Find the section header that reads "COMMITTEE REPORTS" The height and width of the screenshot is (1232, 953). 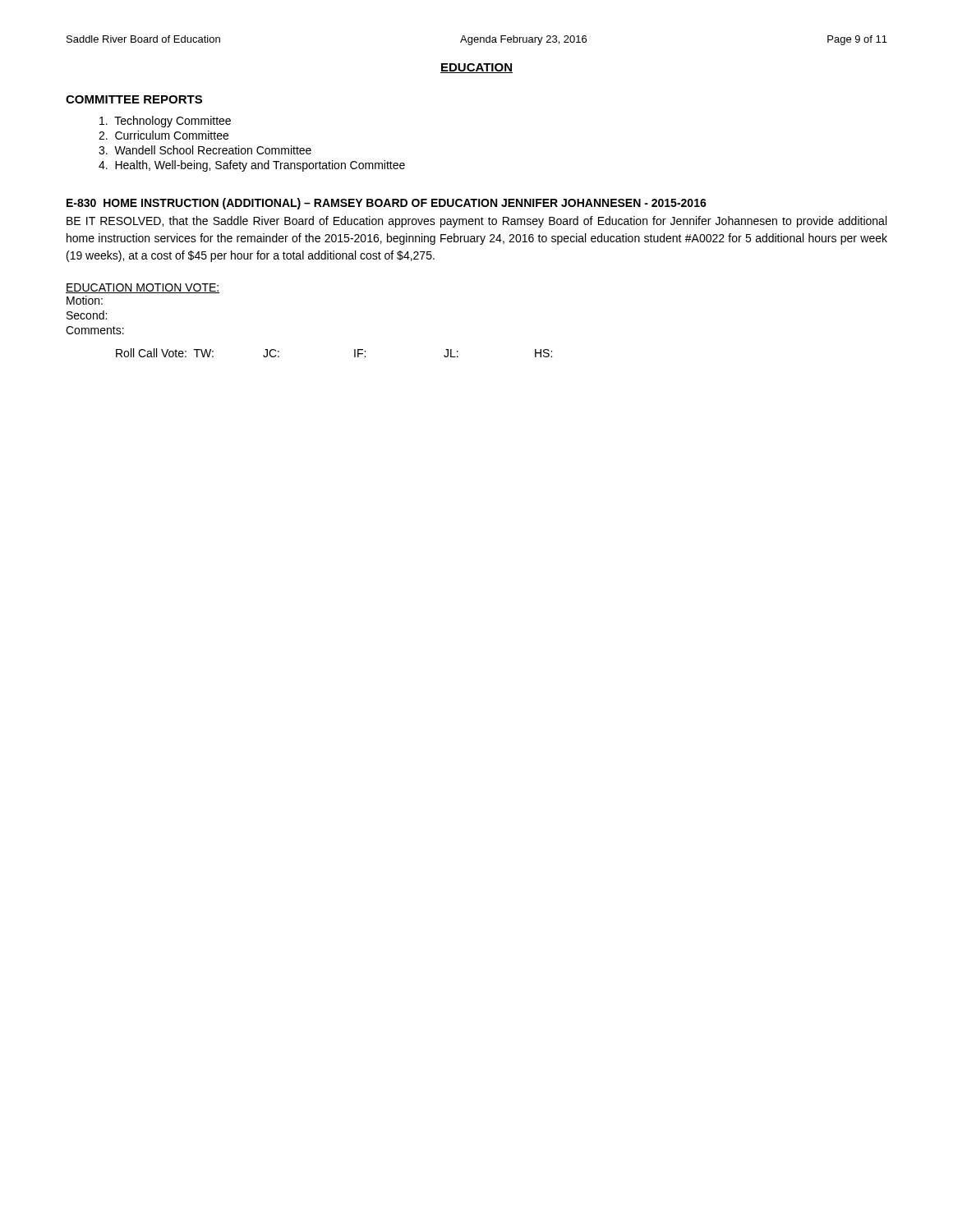point(134,99)
